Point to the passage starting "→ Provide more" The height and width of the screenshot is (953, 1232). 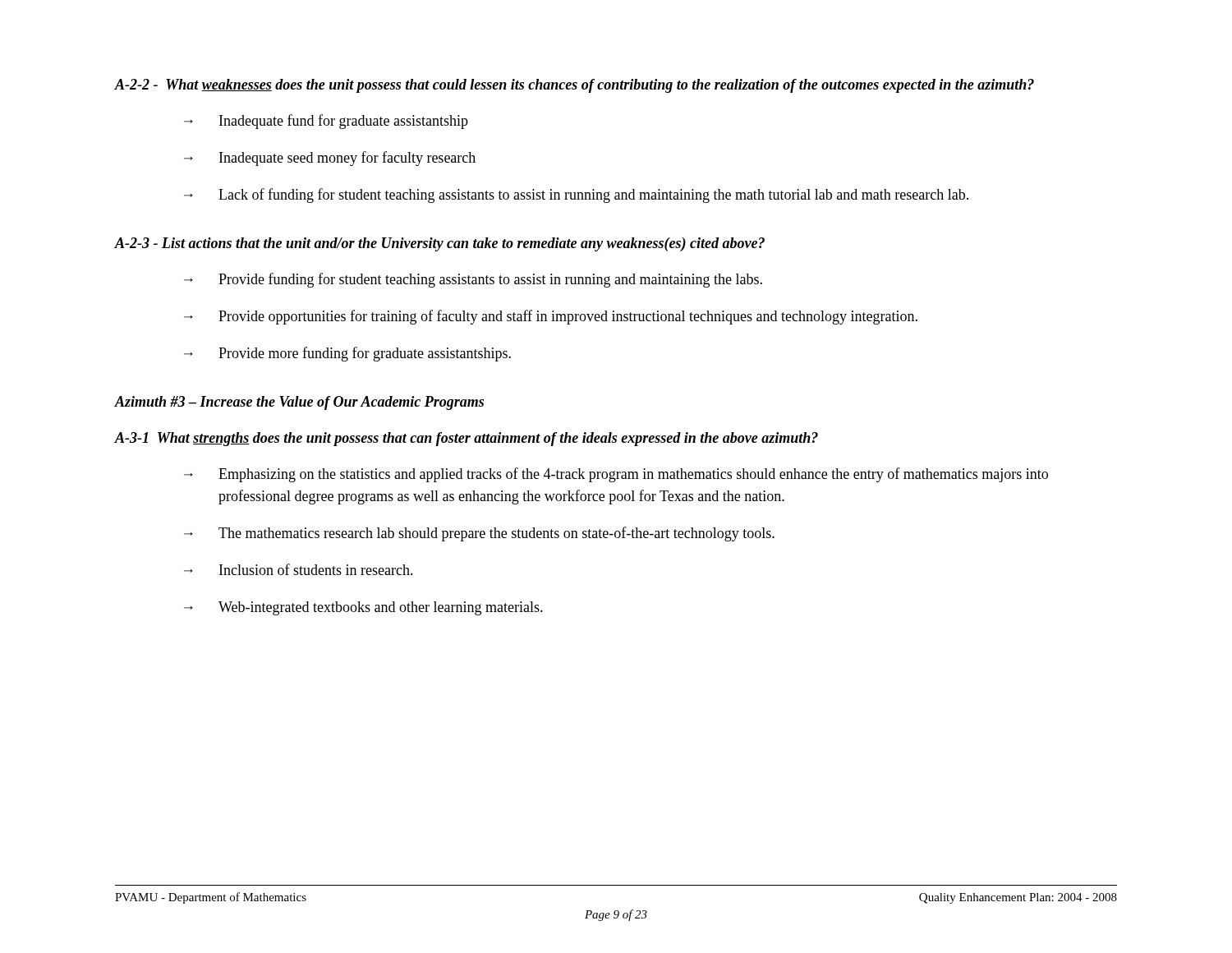click(x=347, y=354)
